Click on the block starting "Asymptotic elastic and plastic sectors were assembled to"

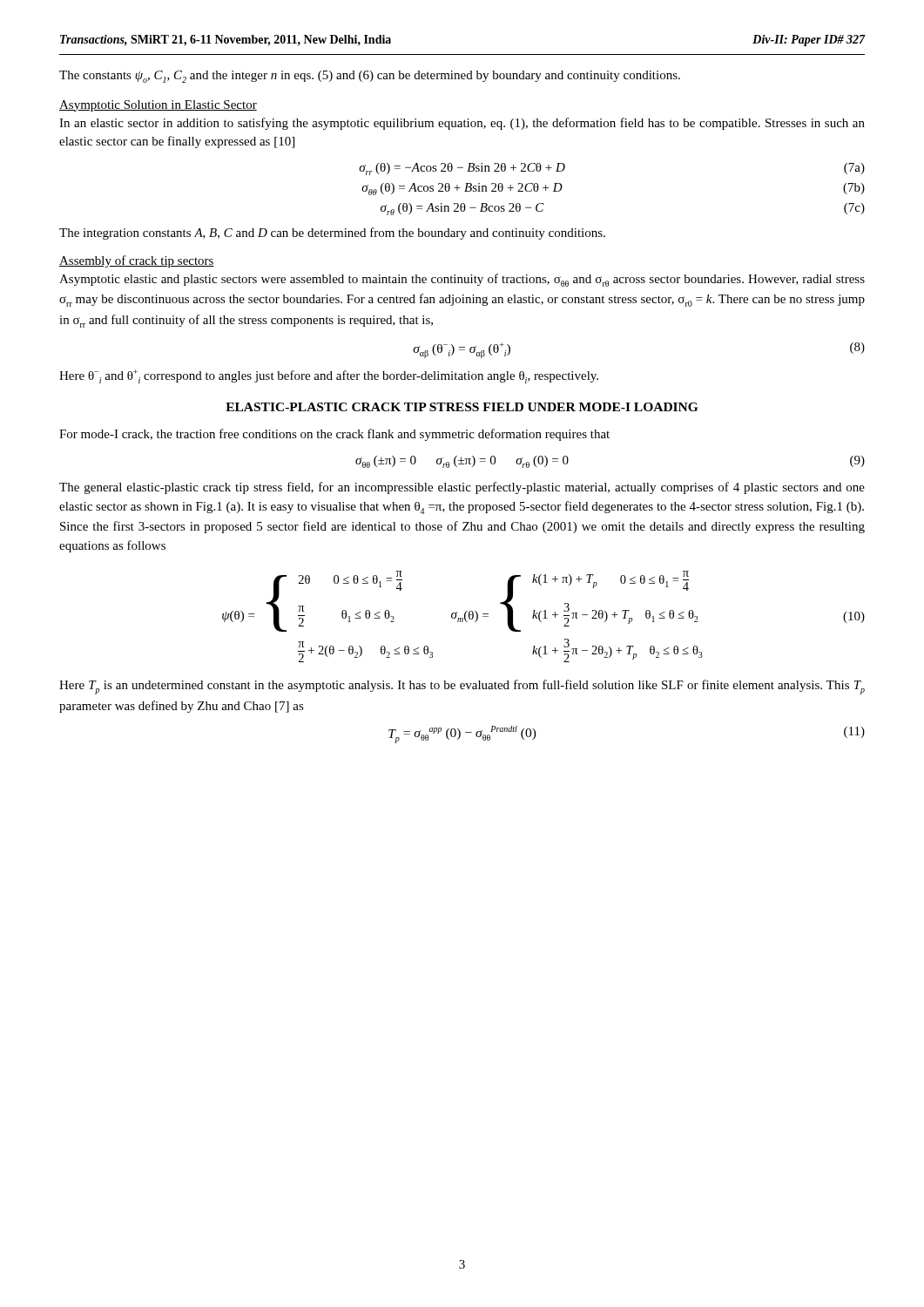tap(462, 300)
